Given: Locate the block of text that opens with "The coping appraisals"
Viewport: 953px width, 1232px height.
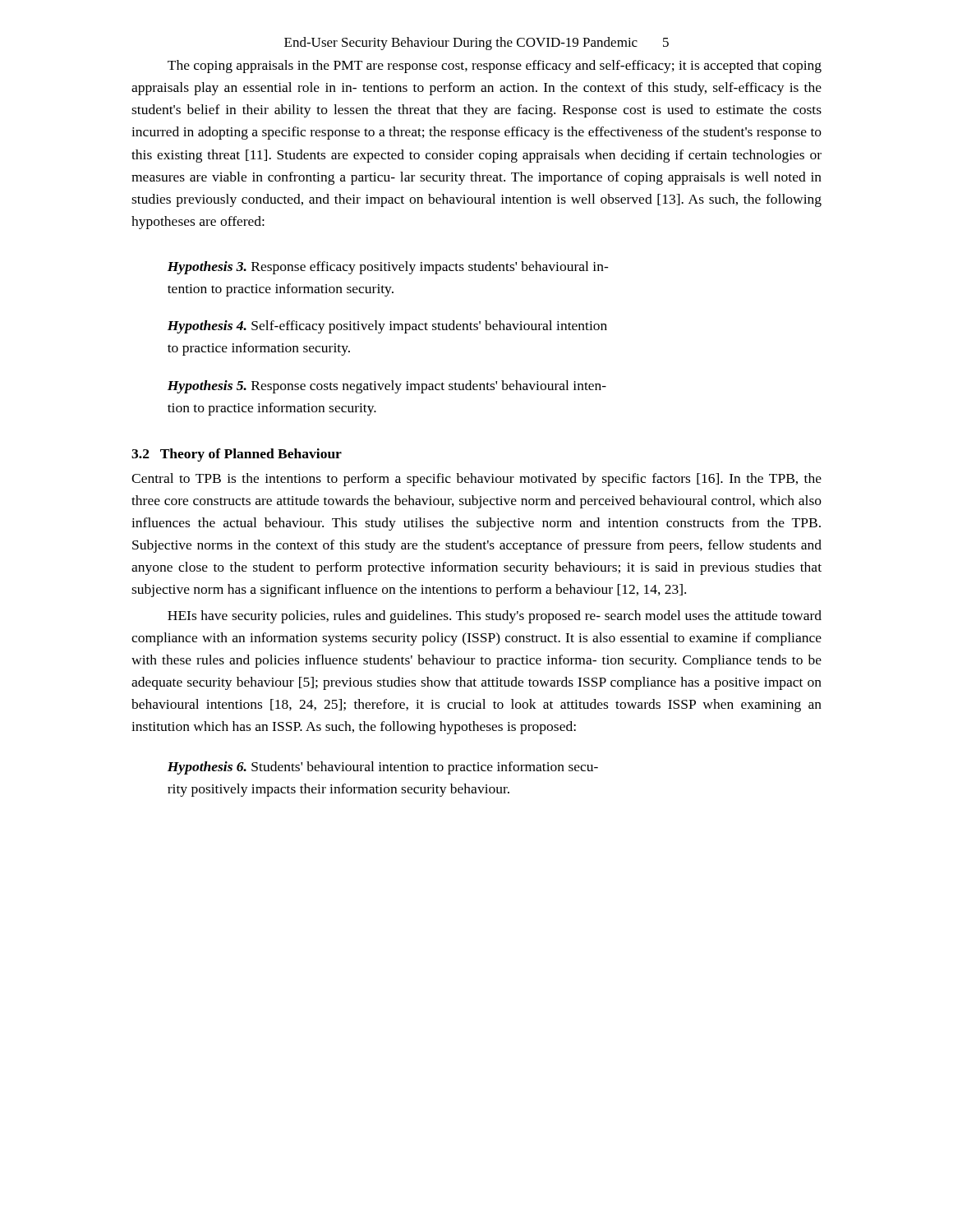Looking at the screenshot, I should (x=476, y=143).
